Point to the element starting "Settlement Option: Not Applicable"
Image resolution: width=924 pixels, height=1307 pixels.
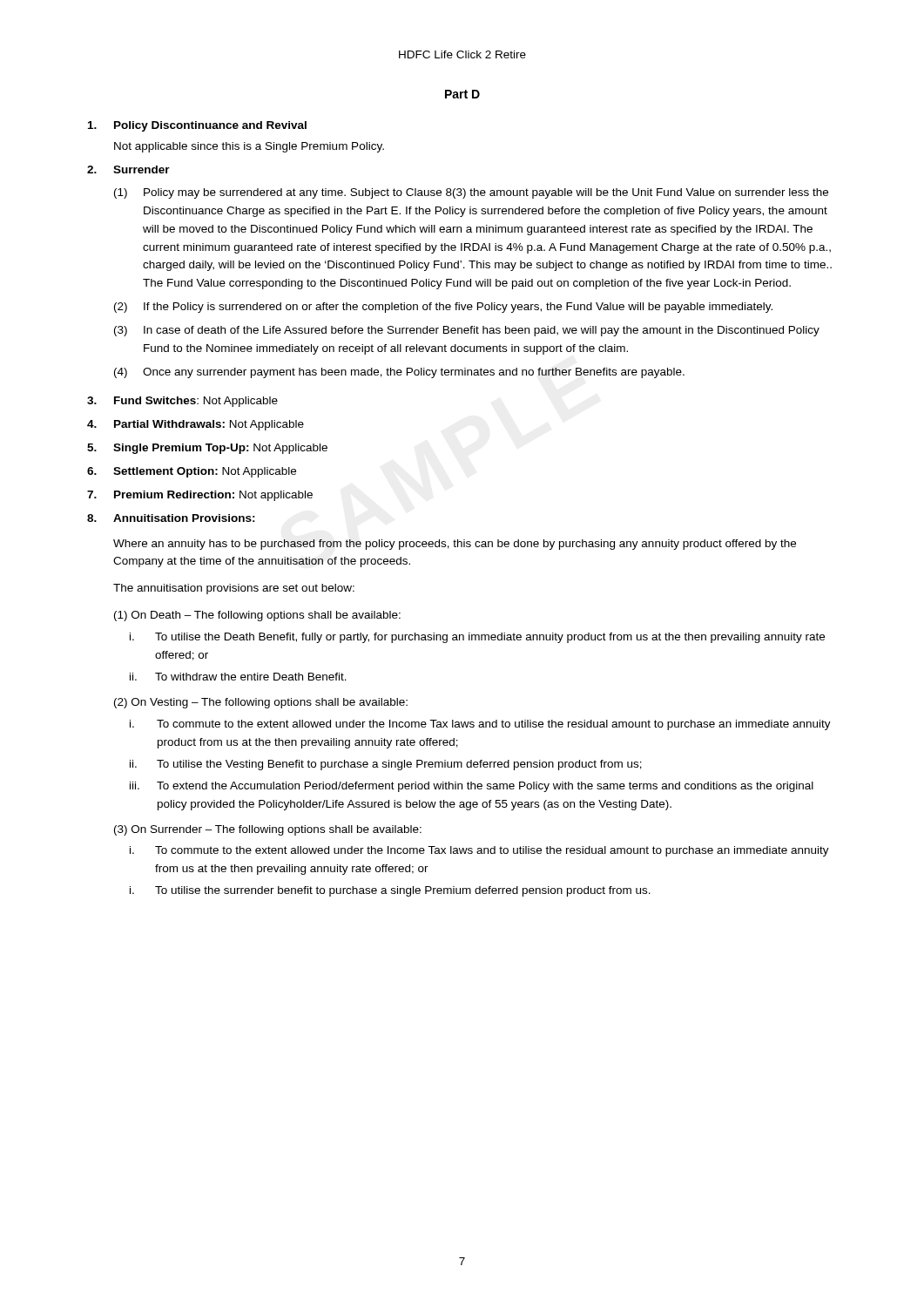pos(205,471)
